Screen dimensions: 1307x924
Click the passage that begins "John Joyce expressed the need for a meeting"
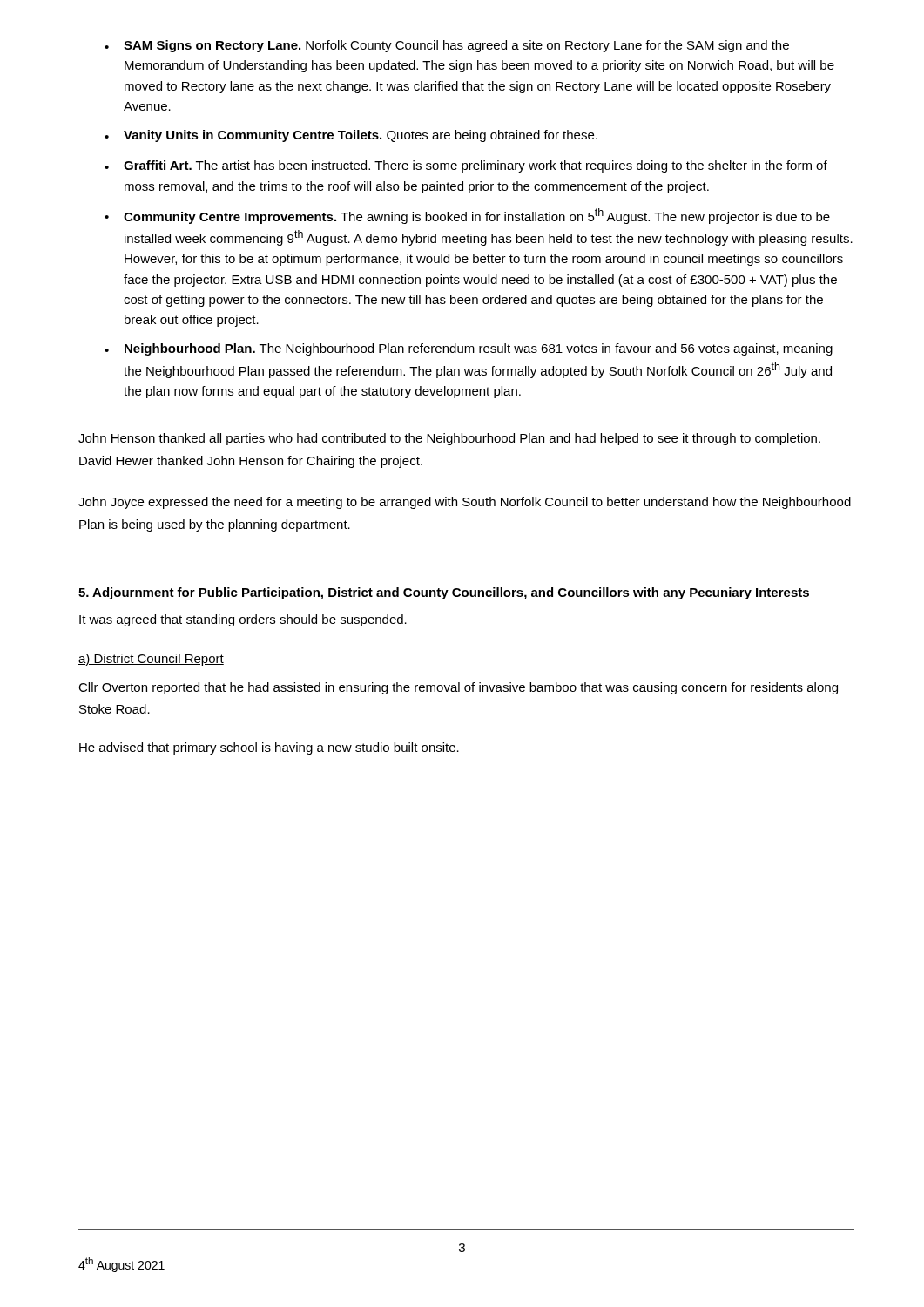pos(465,513)
